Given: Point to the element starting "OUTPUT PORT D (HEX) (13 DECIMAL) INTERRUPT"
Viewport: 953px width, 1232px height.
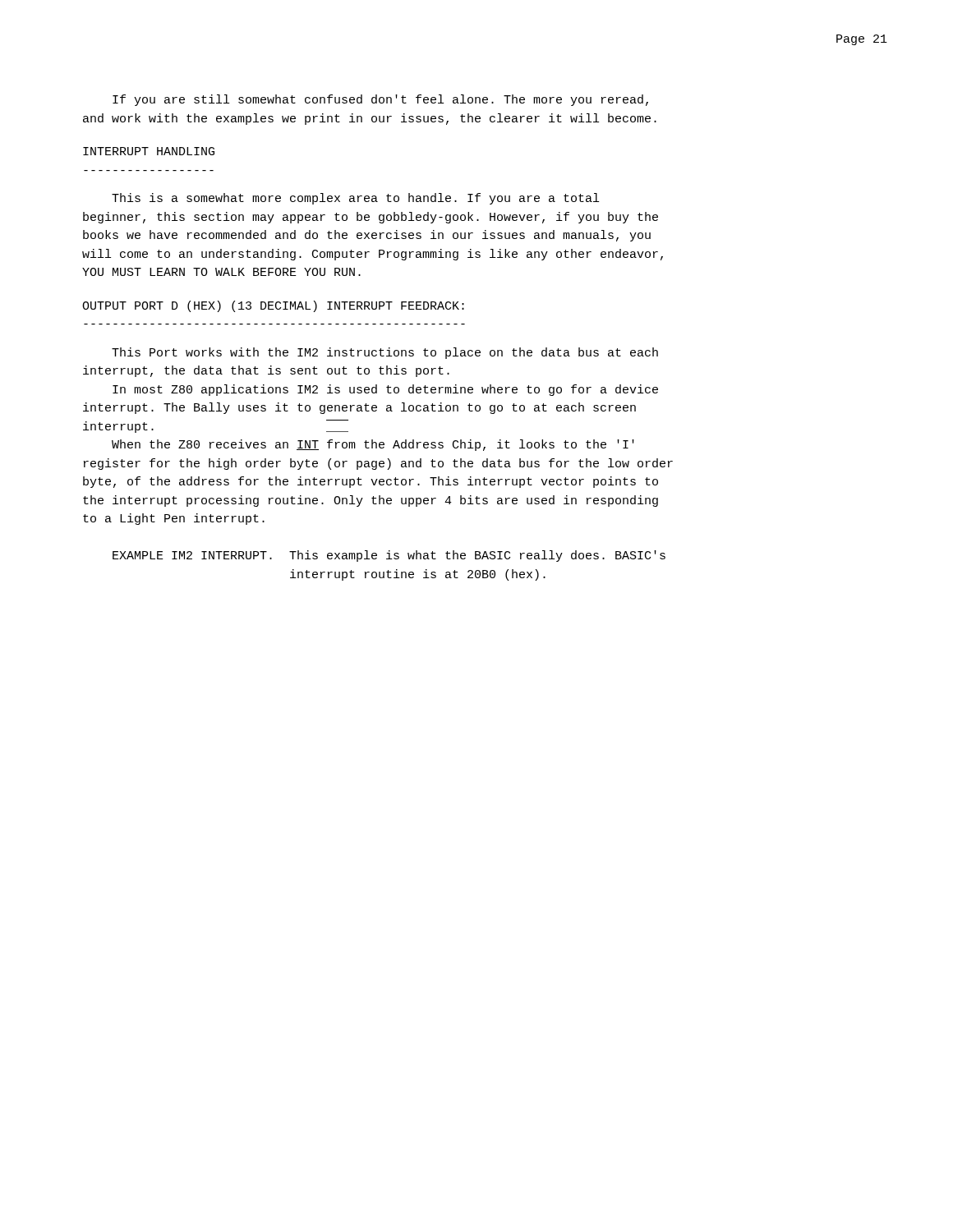Looking at the screenshot, I should 273,306.
